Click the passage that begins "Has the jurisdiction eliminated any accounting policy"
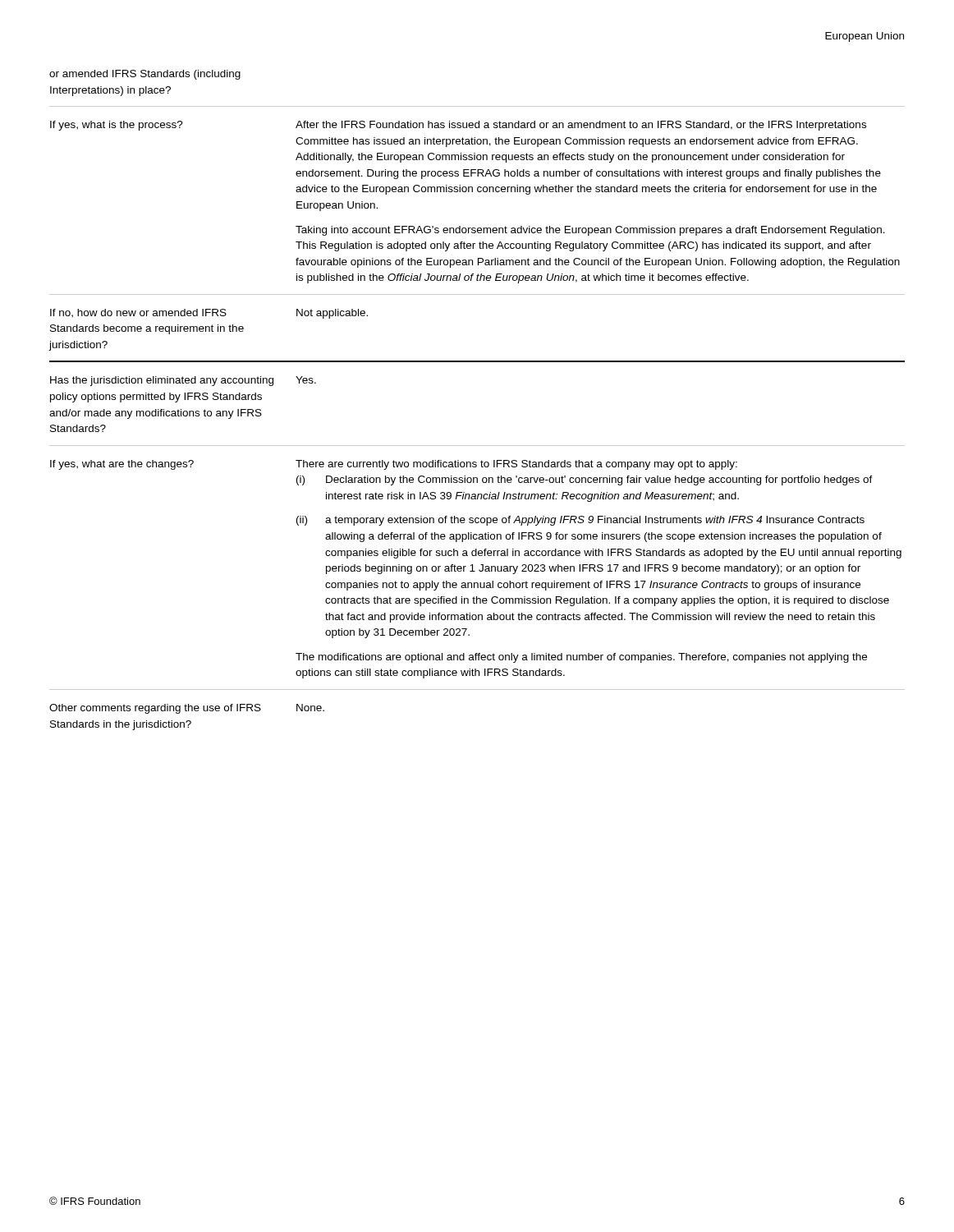The image size is (954, 1232). pos(162,404)
